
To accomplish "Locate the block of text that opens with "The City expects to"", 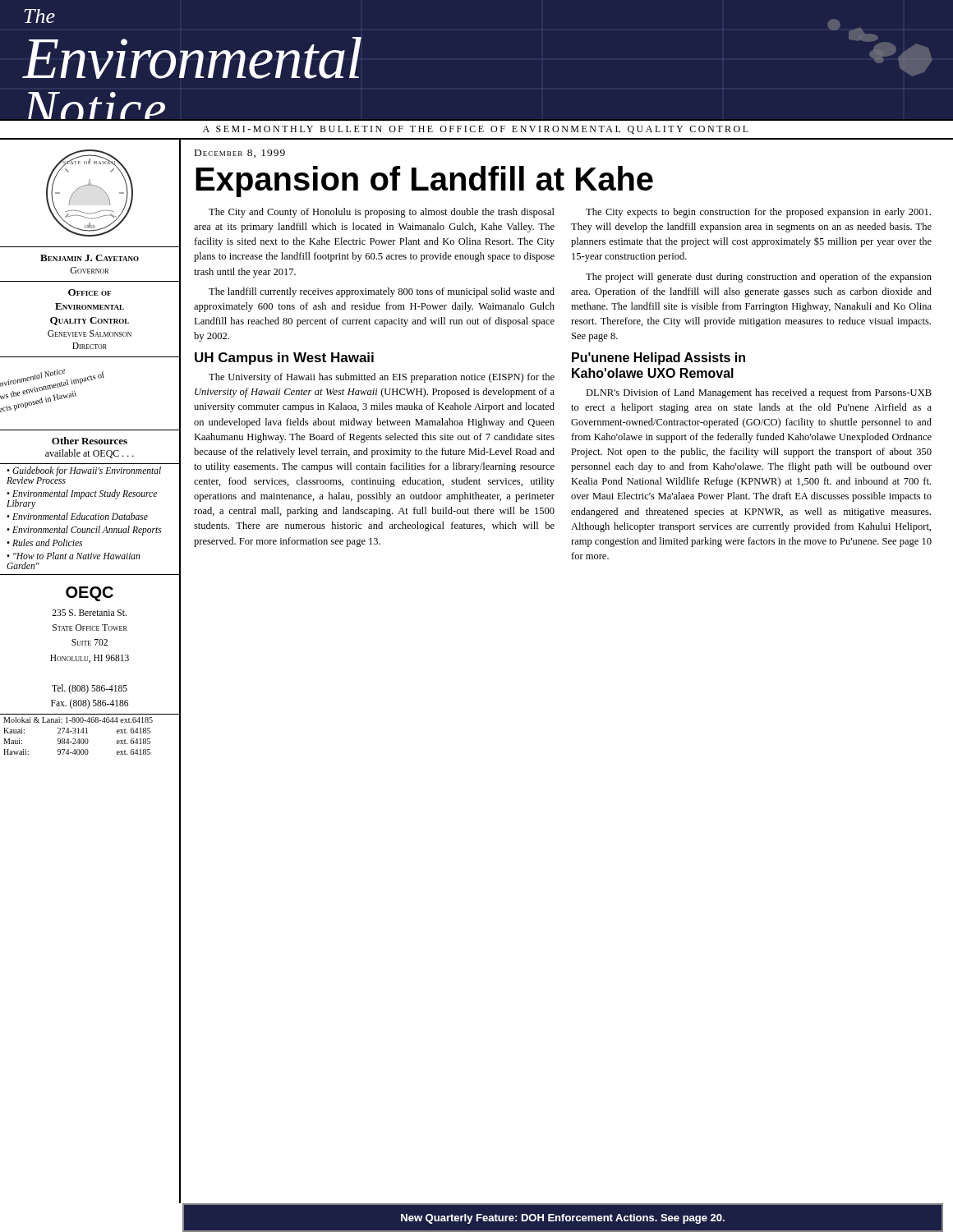I will click(x=751, y=234).
